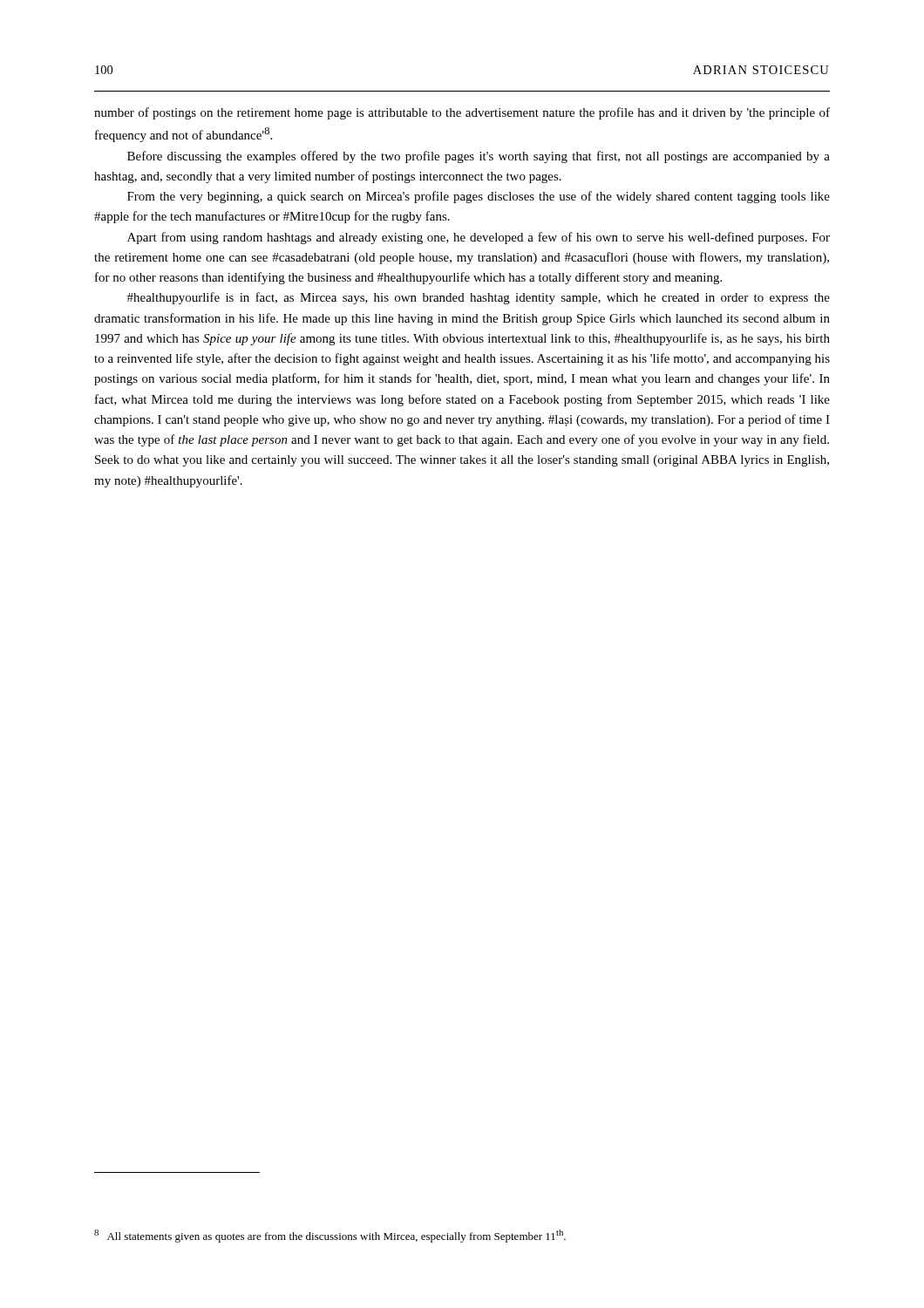Click the passage that begins "8 All statements given"

coord(462,1236)
